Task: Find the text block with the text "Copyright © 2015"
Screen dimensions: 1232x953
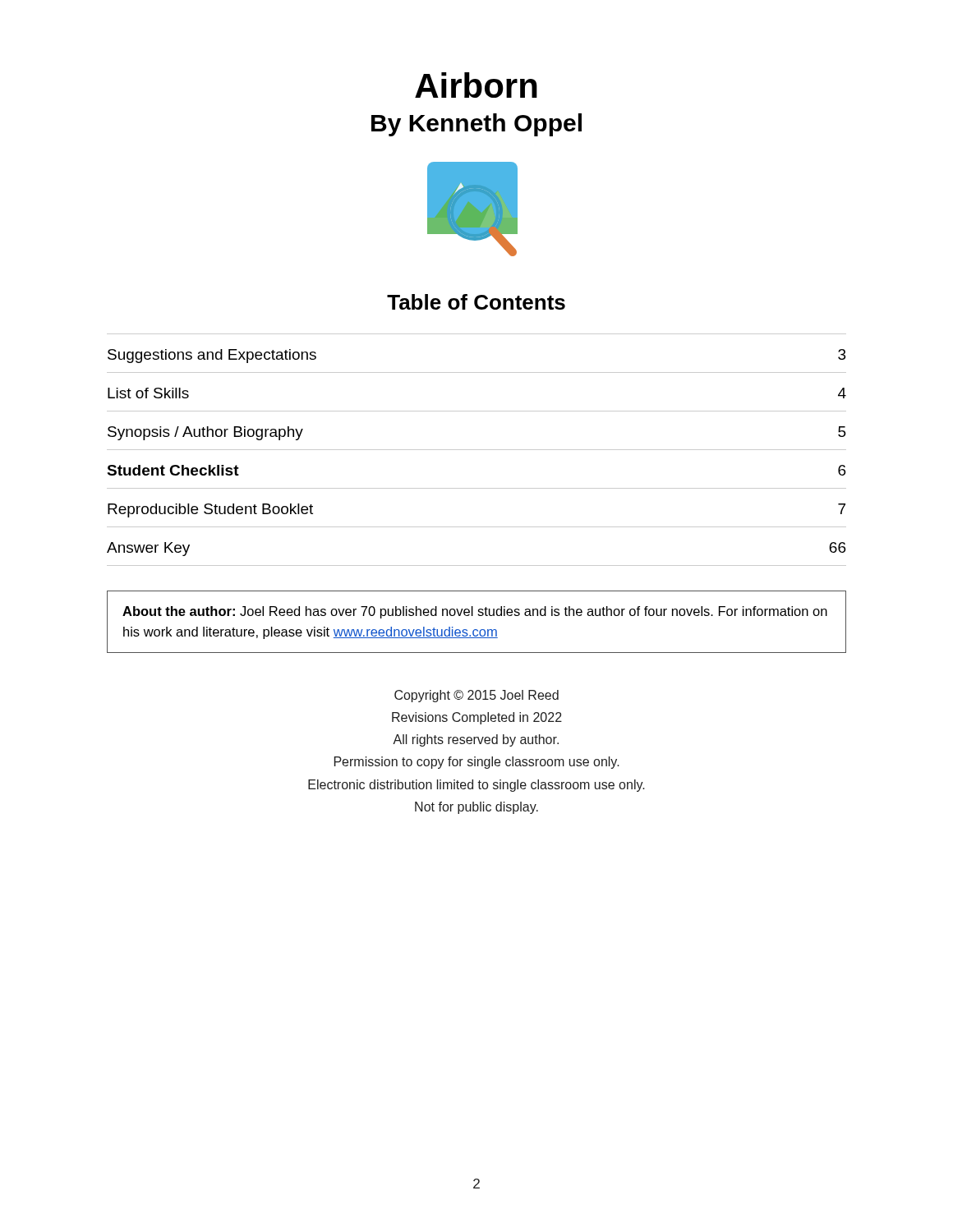Action: (x=476, y=751)
